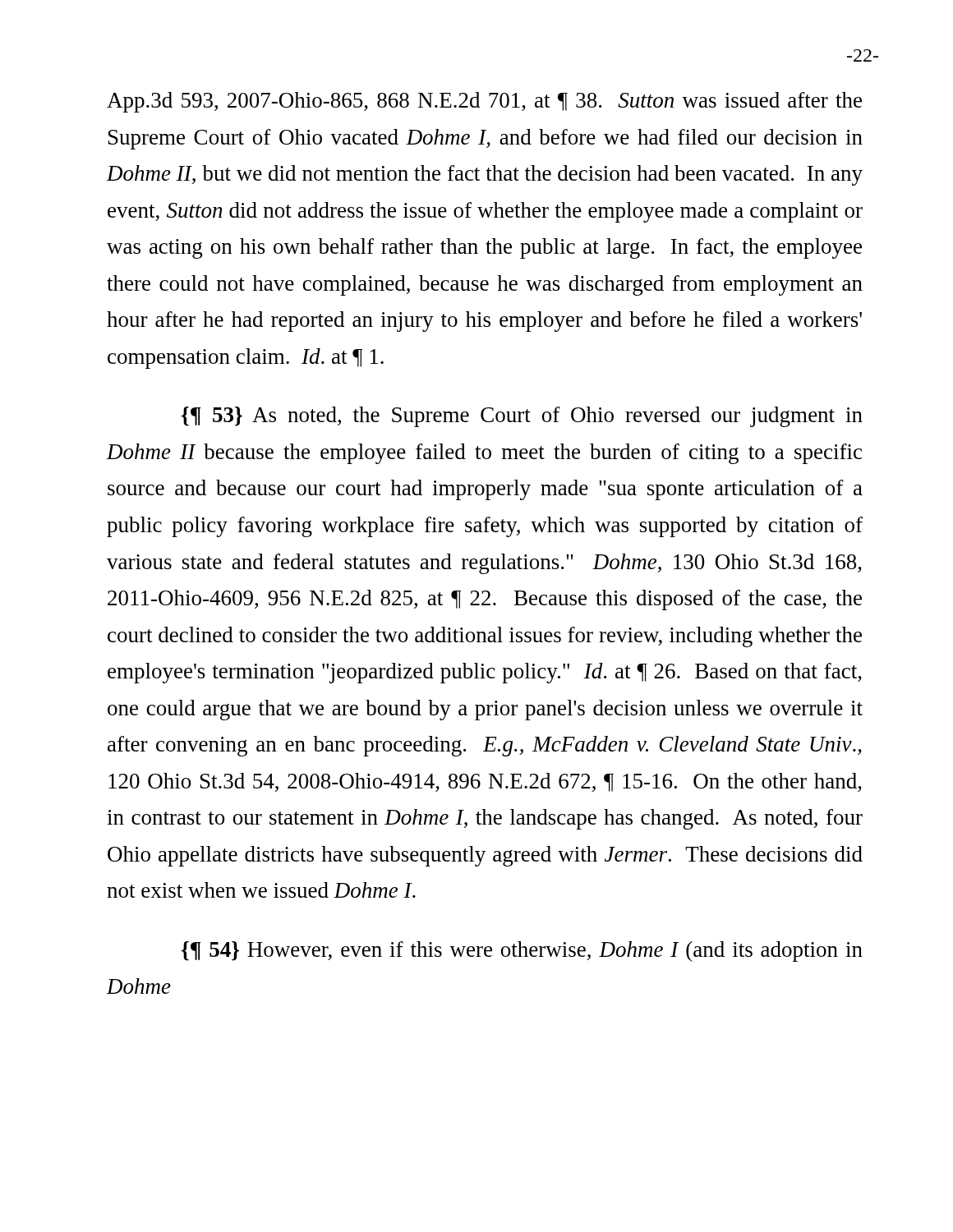
Task: Navigate to the element starting "App.3d 593, 2007-Ohio-865, 868"
Action: [x=485, y=228]
